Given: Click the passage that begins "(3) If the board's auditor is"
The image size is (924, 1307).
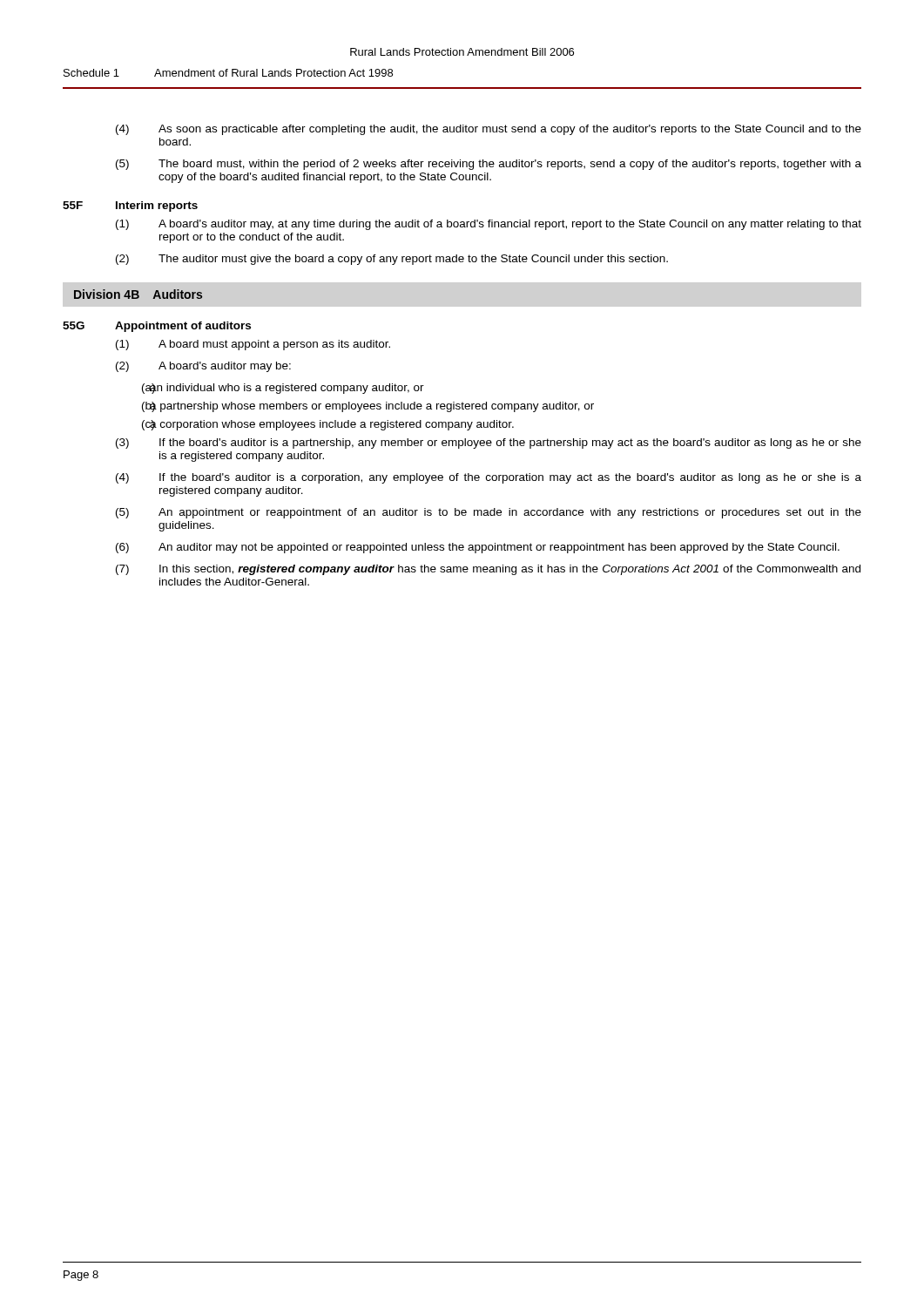Looking at the screenshot, I should point(462,449).
